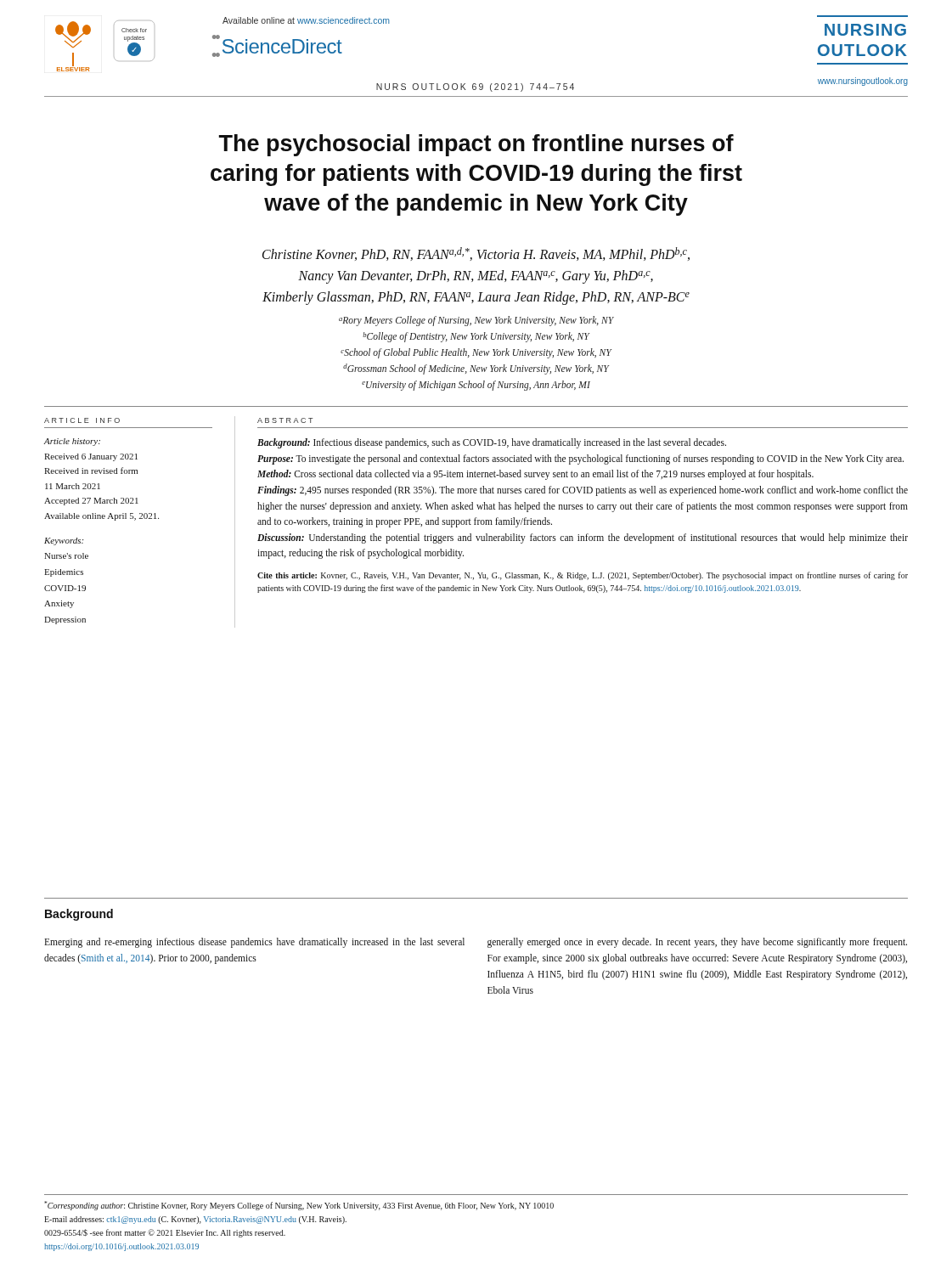Select the text block that reads "Article history: Received 6"
Screen dimensions: 1274x952
click(102, 478)
